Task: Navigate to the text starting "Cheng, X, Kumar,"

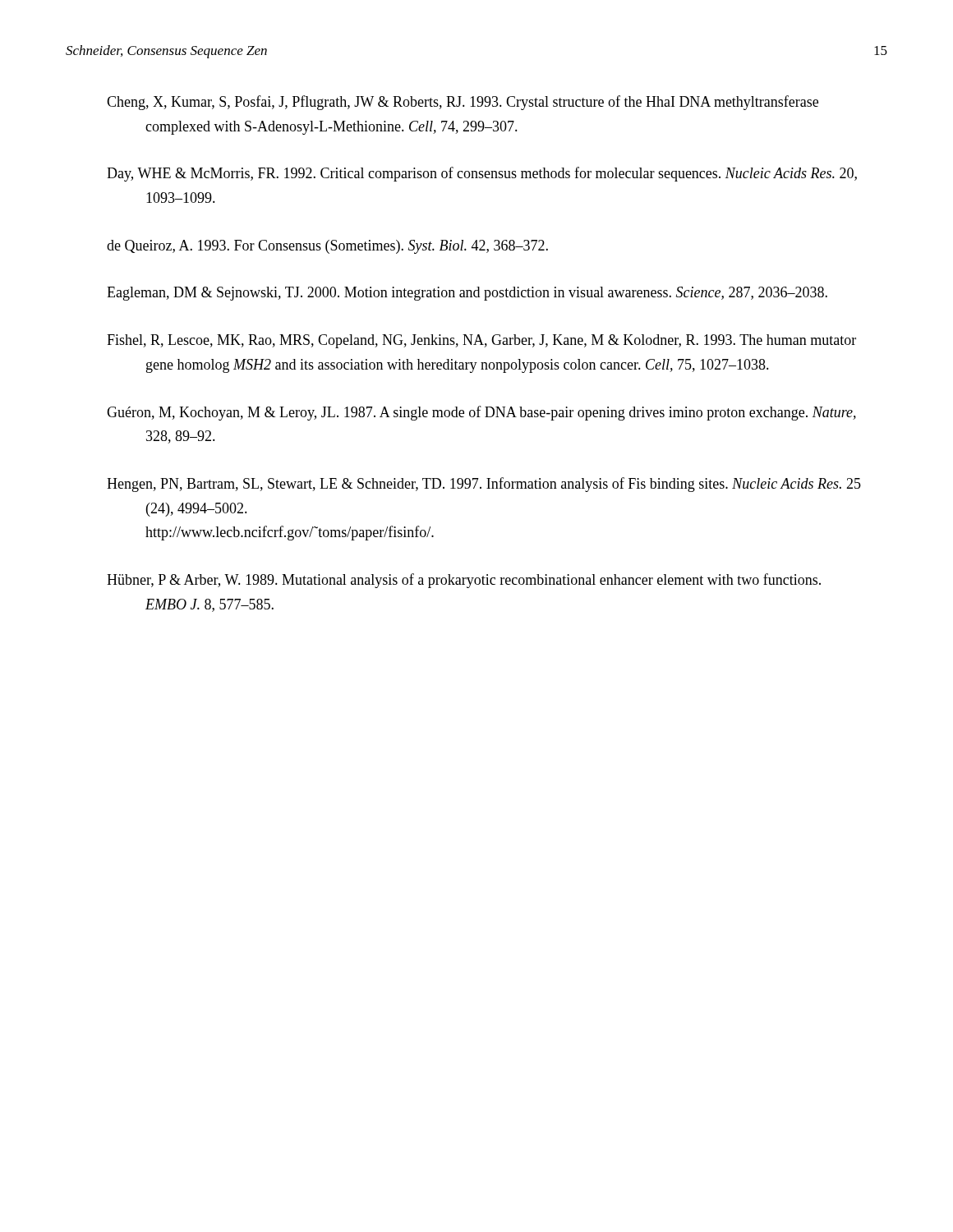Action: click(x=463, y=114)
